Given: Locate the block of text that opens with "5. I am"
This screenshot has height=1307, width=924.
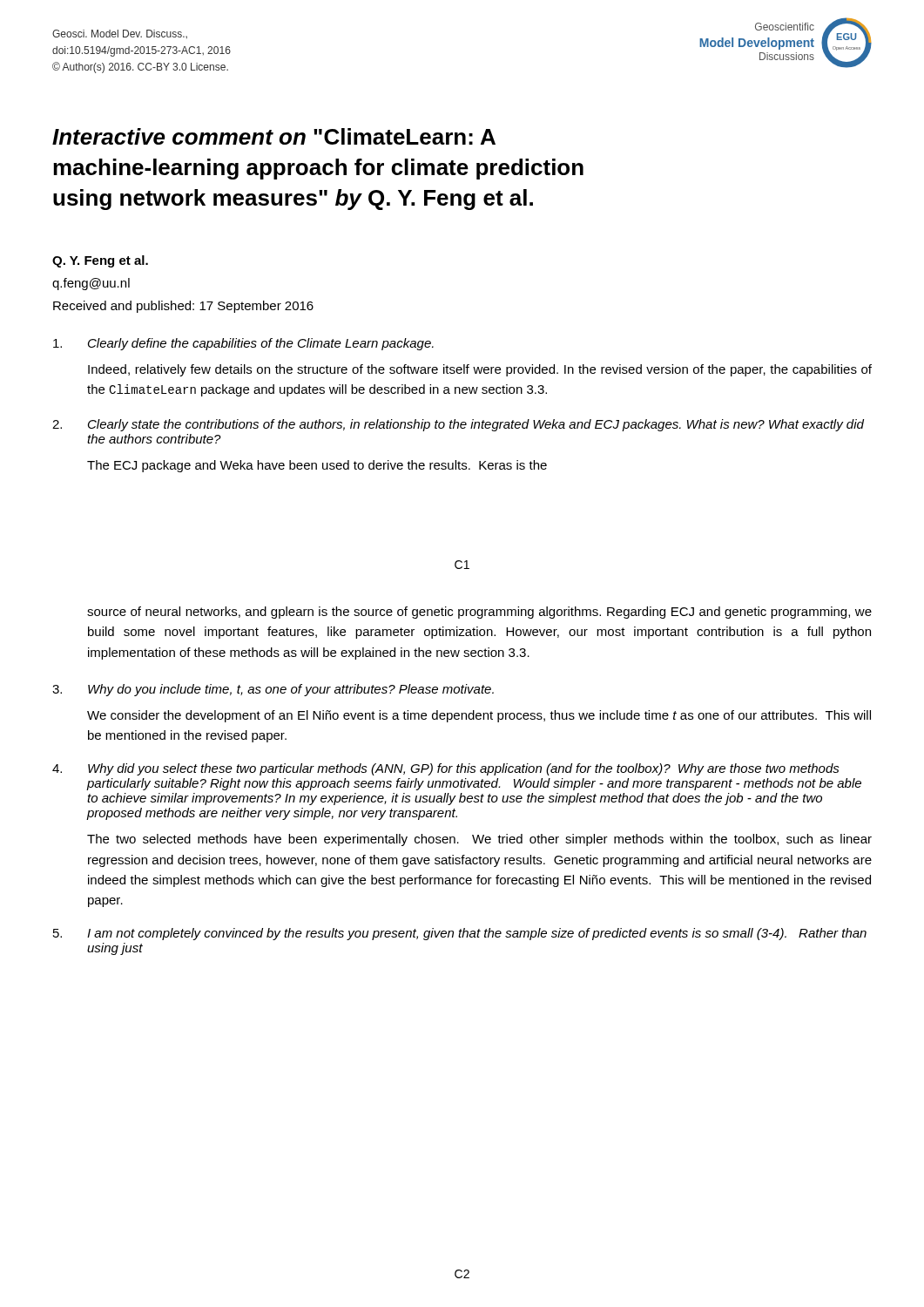Looking at the screenshot, I should click(x=462, y=945).
